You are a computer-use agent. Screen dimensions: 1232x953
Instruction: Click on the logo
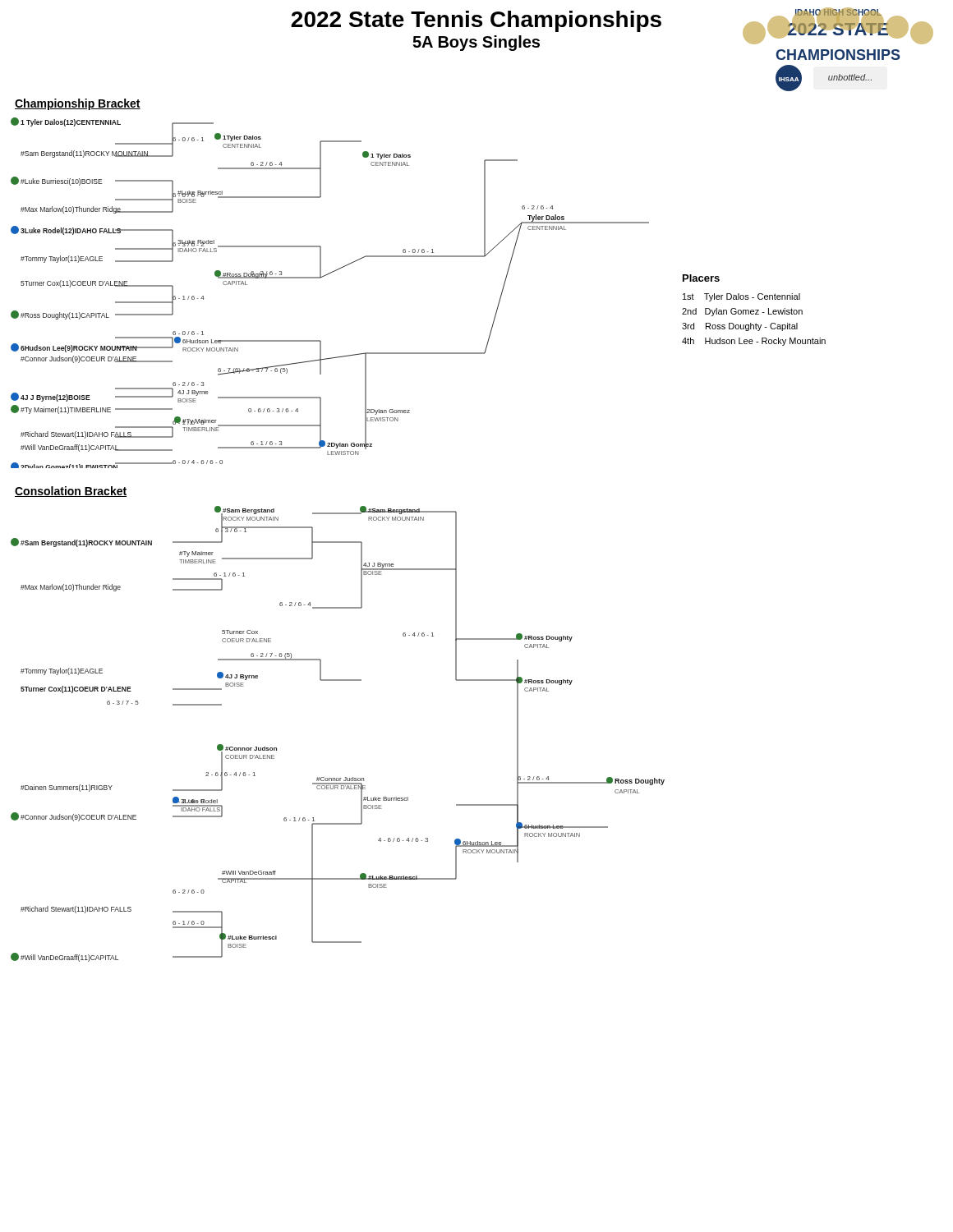coord(838,49)
